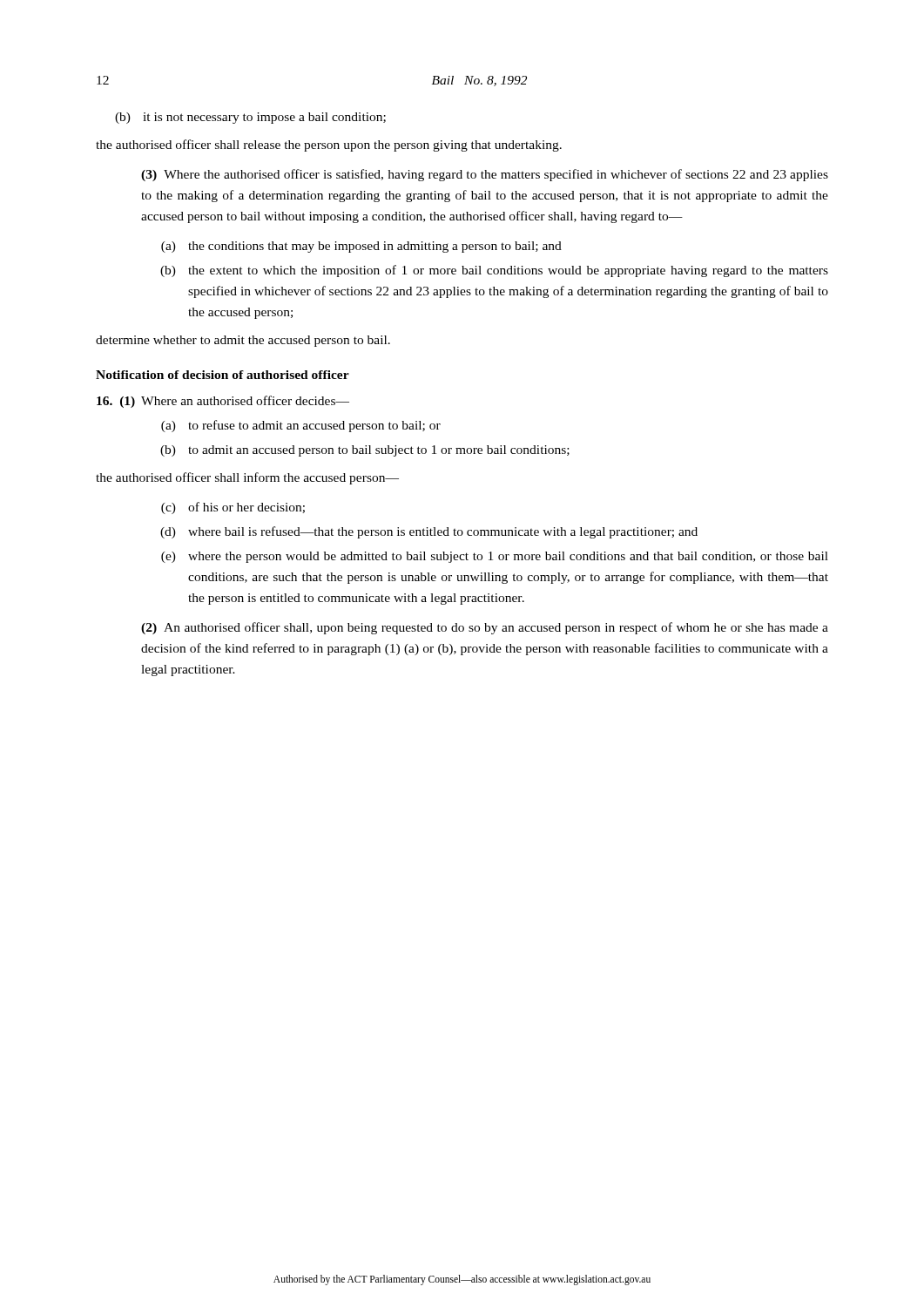Viewport: 924px width, 1307px height.
Task: Point to the element starting "(e) where the"
Action: (485, 577)
